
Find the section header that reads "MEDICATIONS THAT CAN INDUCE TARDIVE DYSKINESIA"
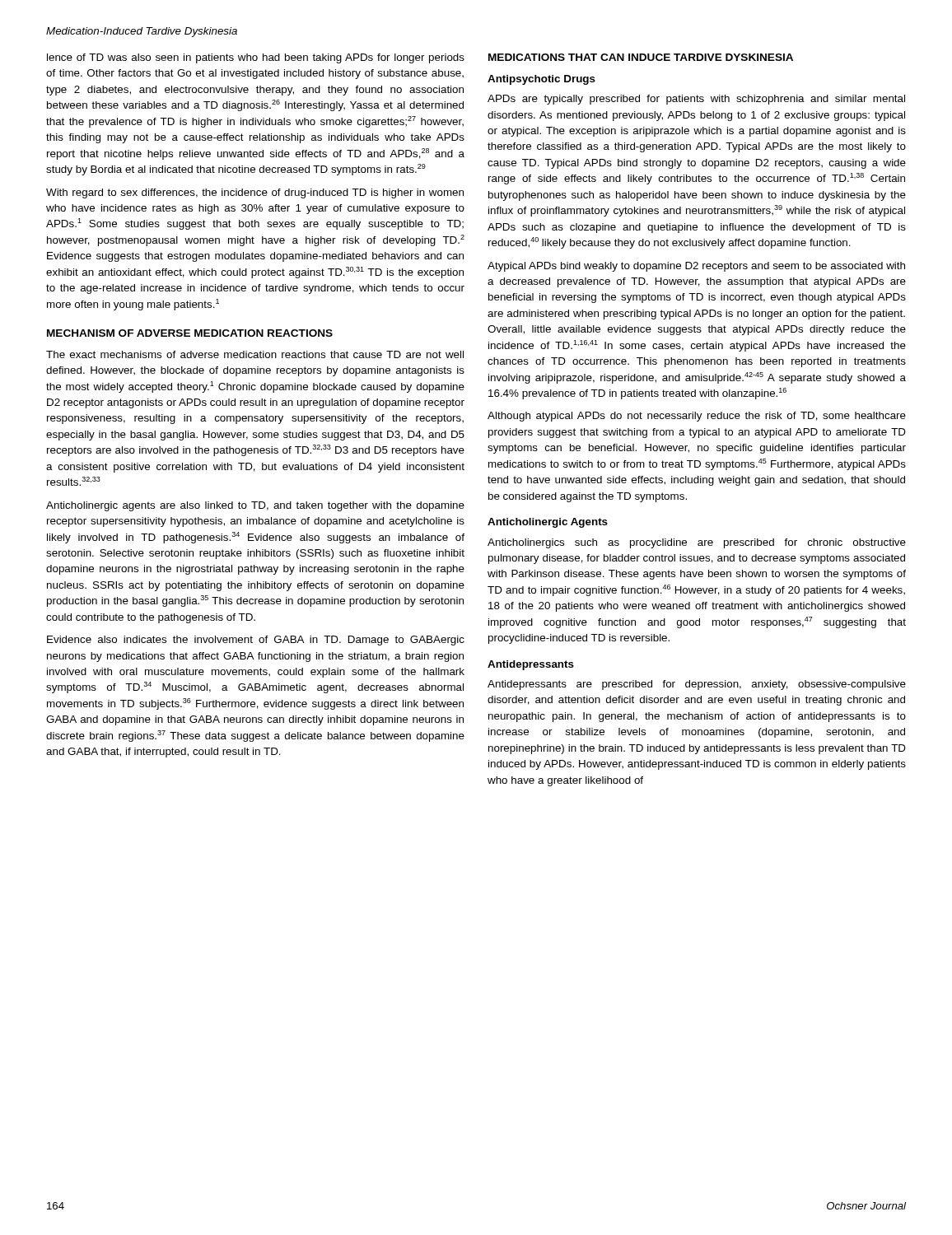tap(641, 57)
